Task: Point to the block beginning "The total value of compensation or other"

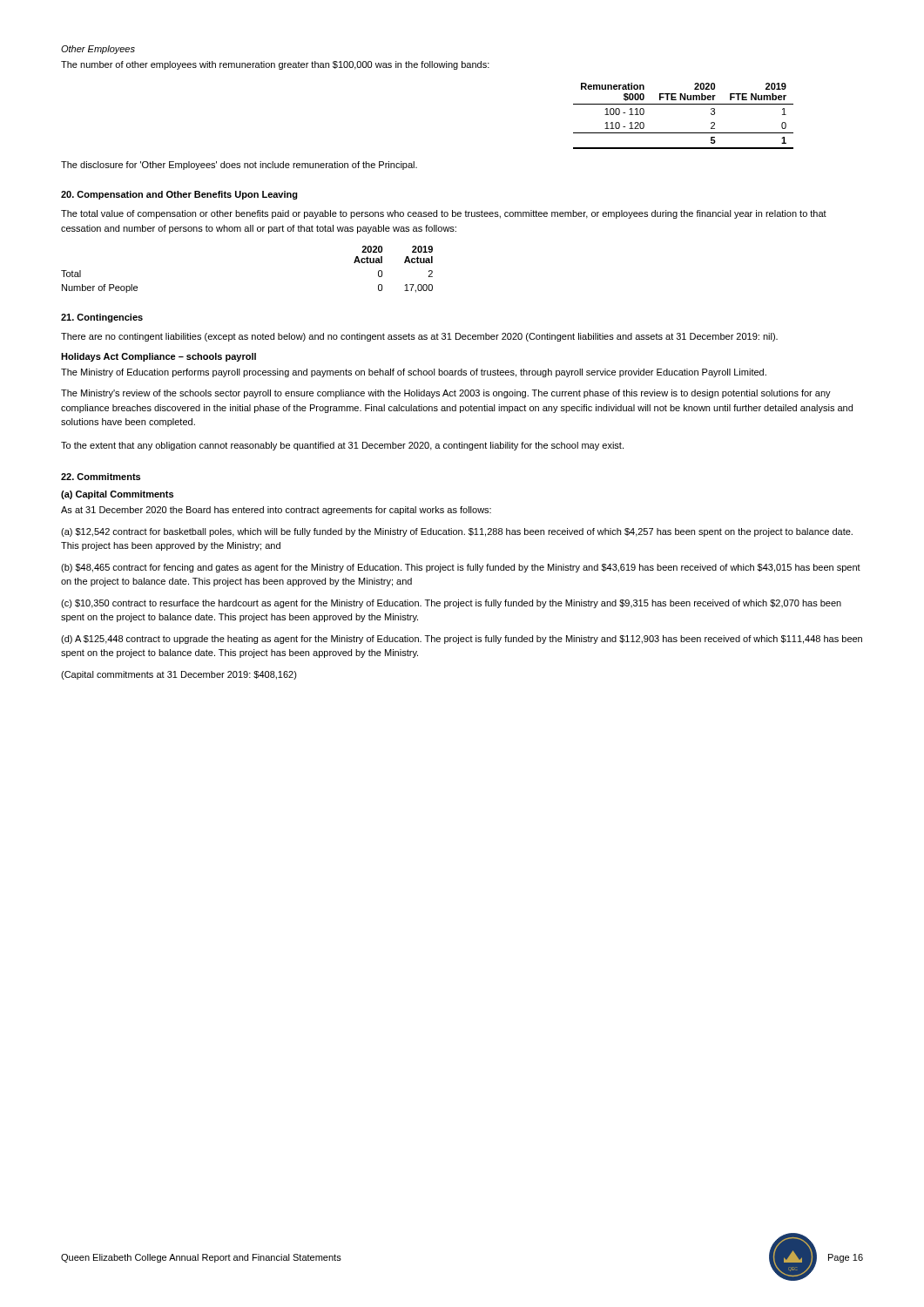Action: 444,221
